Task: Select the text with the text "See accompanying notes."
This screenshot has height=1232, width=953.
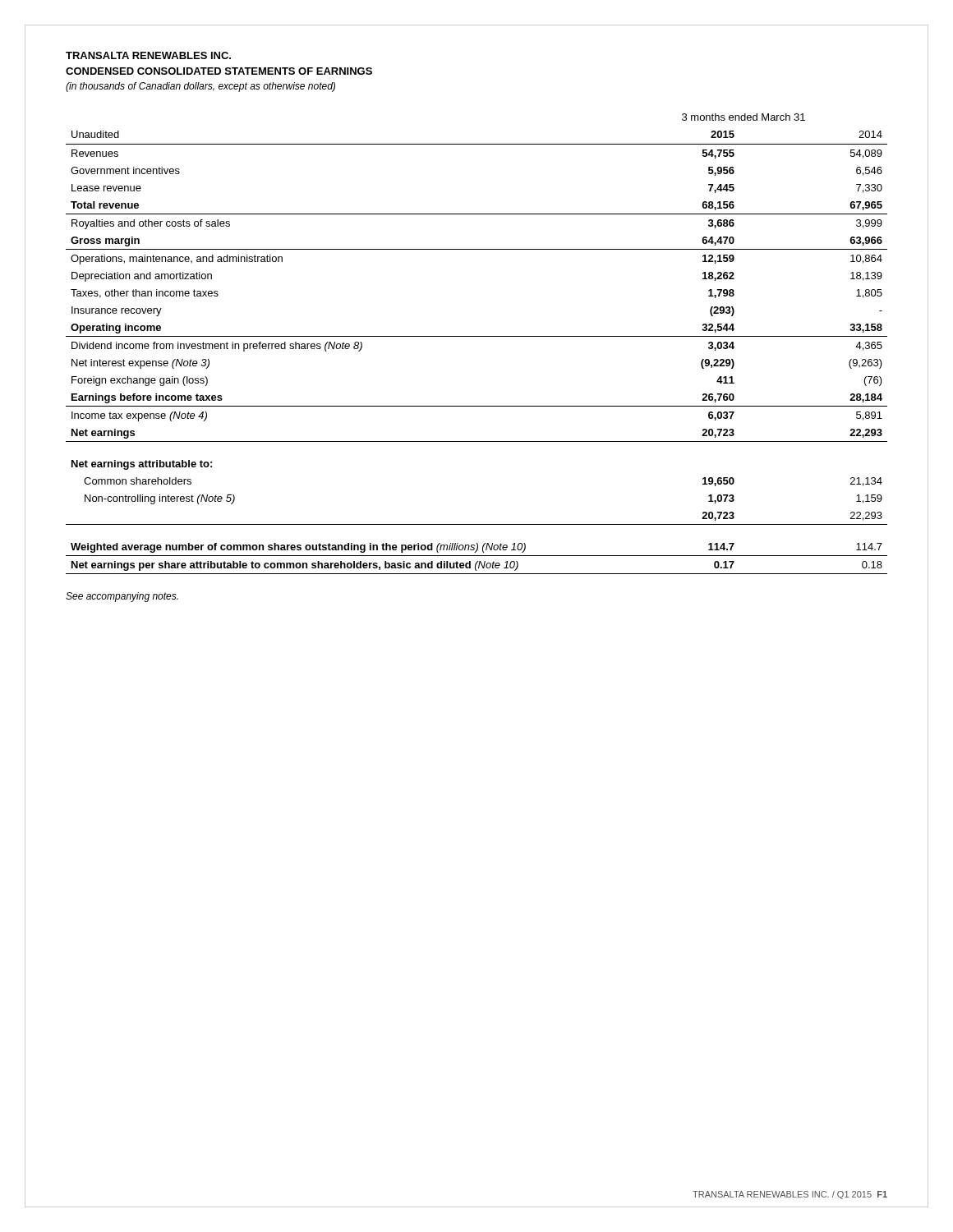Action: click(122, 596)
